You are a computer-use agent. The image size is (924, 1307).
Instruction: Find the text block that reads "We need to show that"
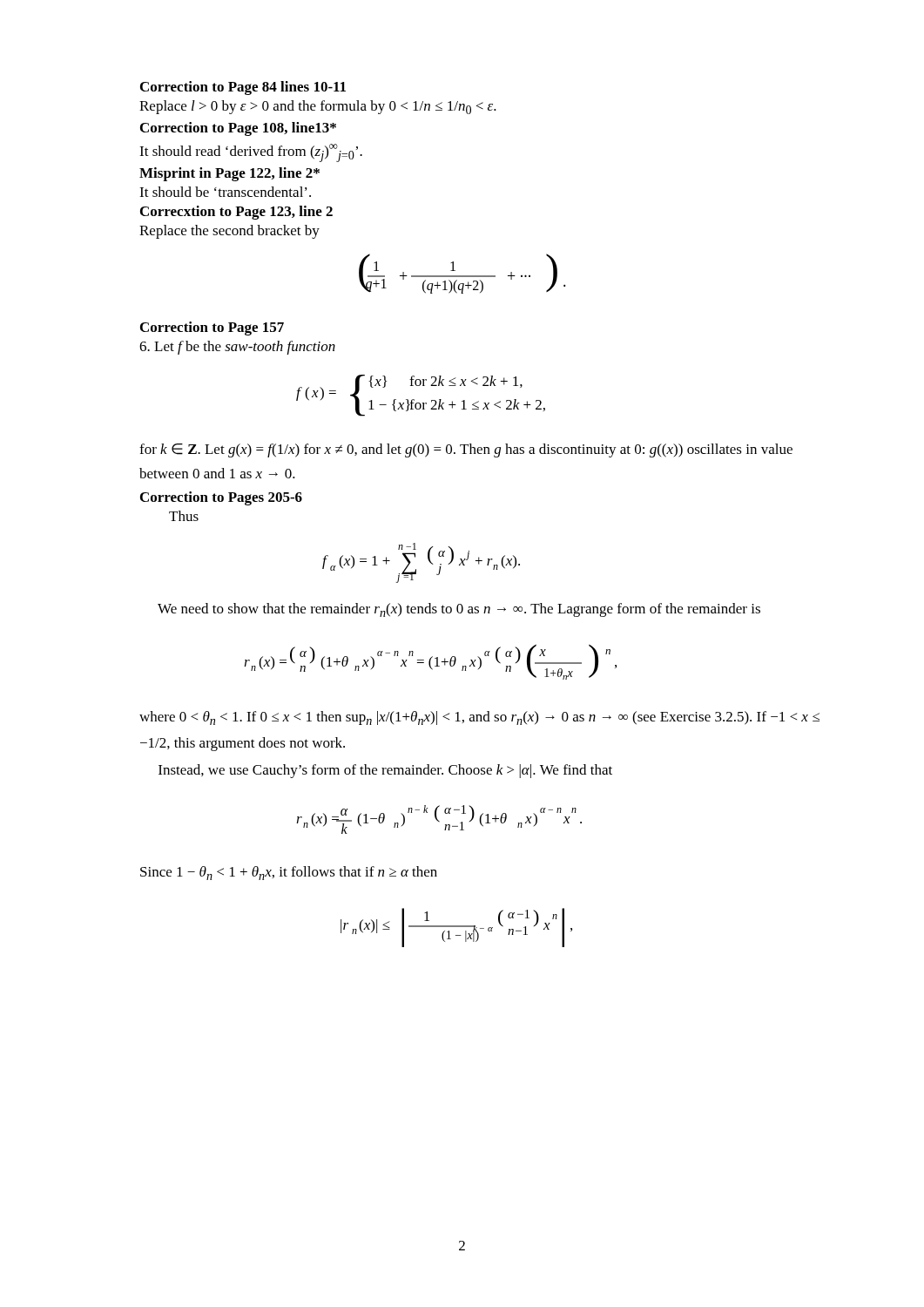tap(450, 610)
